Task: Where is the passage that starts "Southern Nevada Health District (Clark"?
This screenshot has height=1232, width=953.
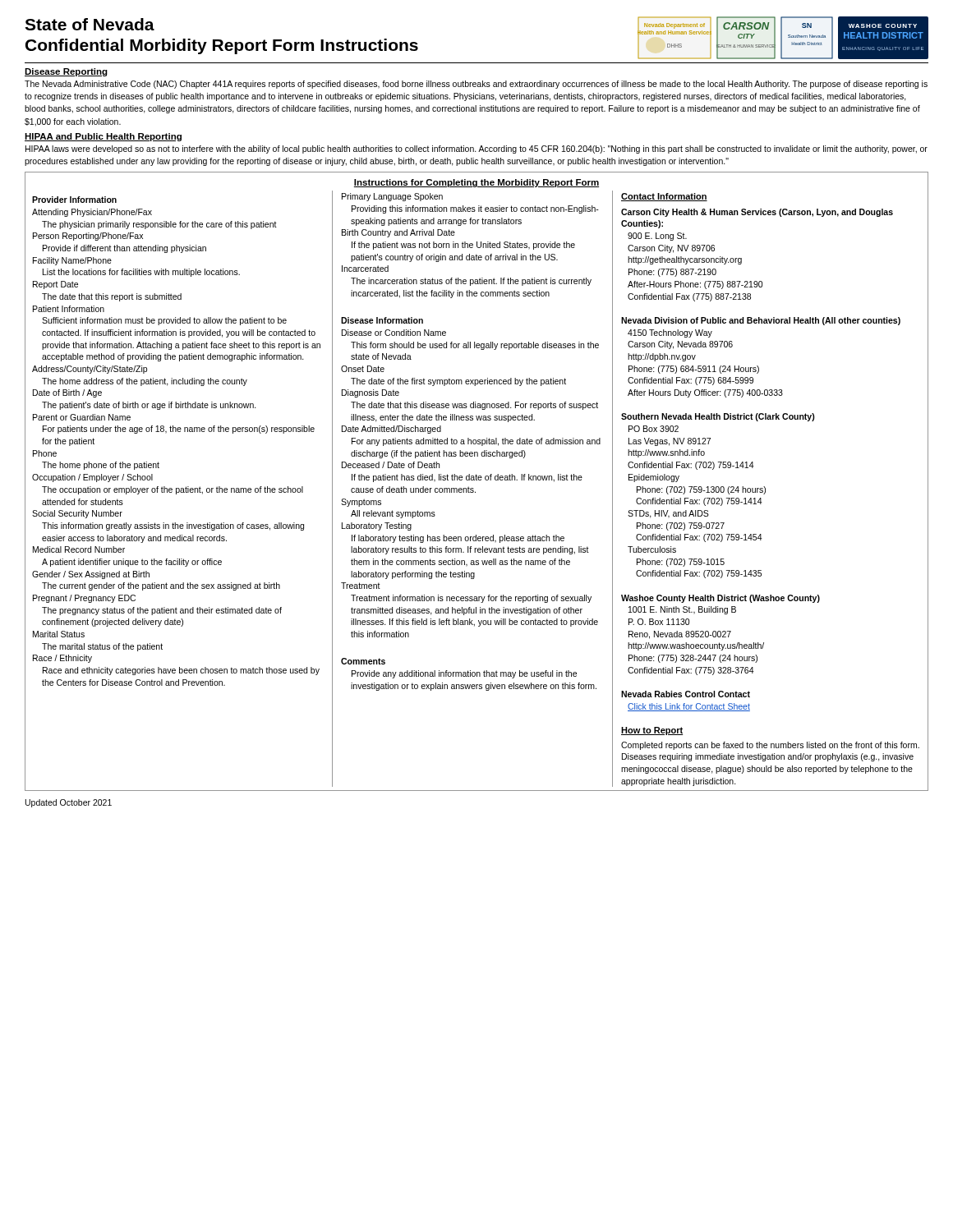Action: click(771, 495)
